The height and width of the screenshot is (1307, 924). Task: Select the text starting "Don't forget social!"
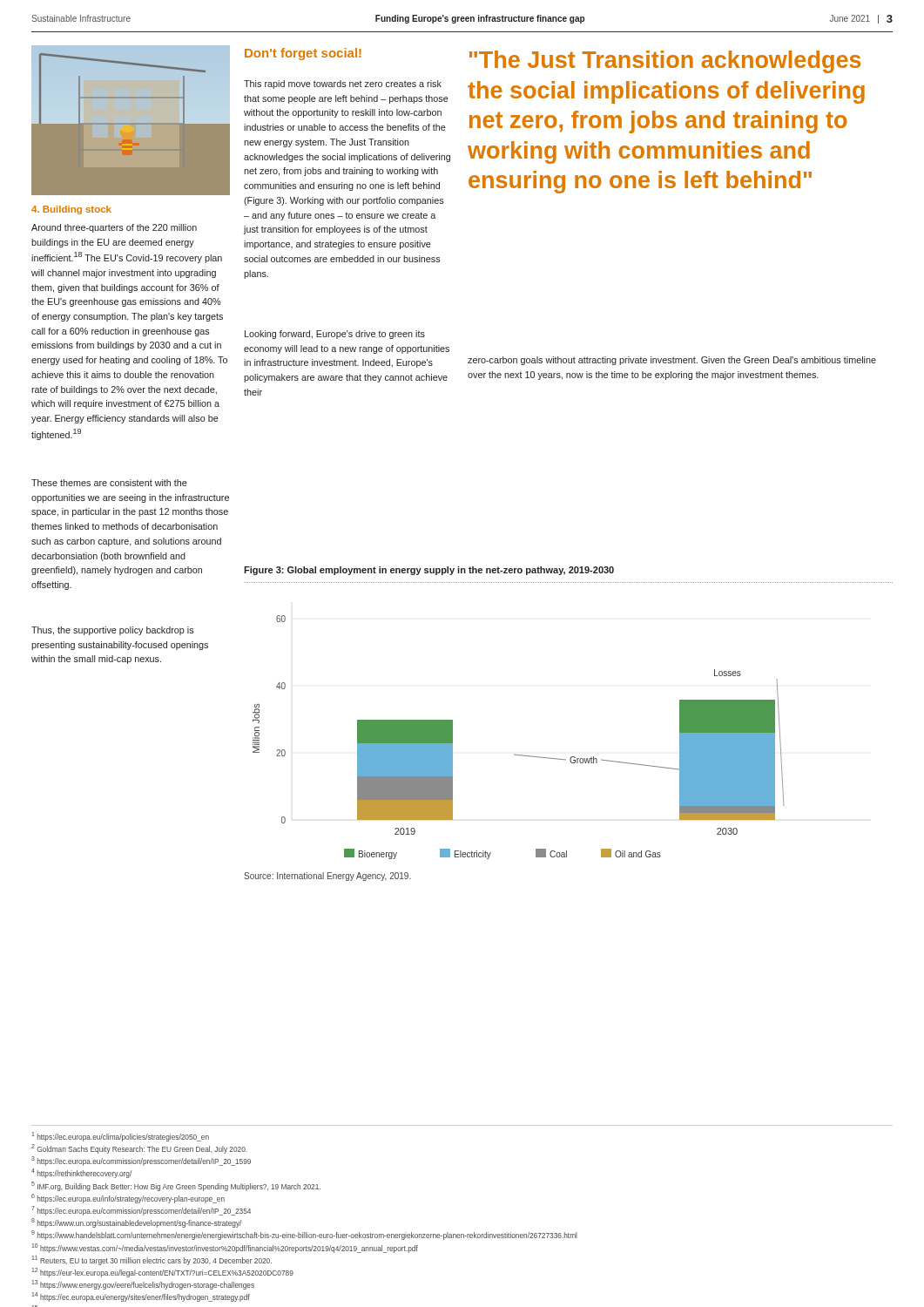303,53
